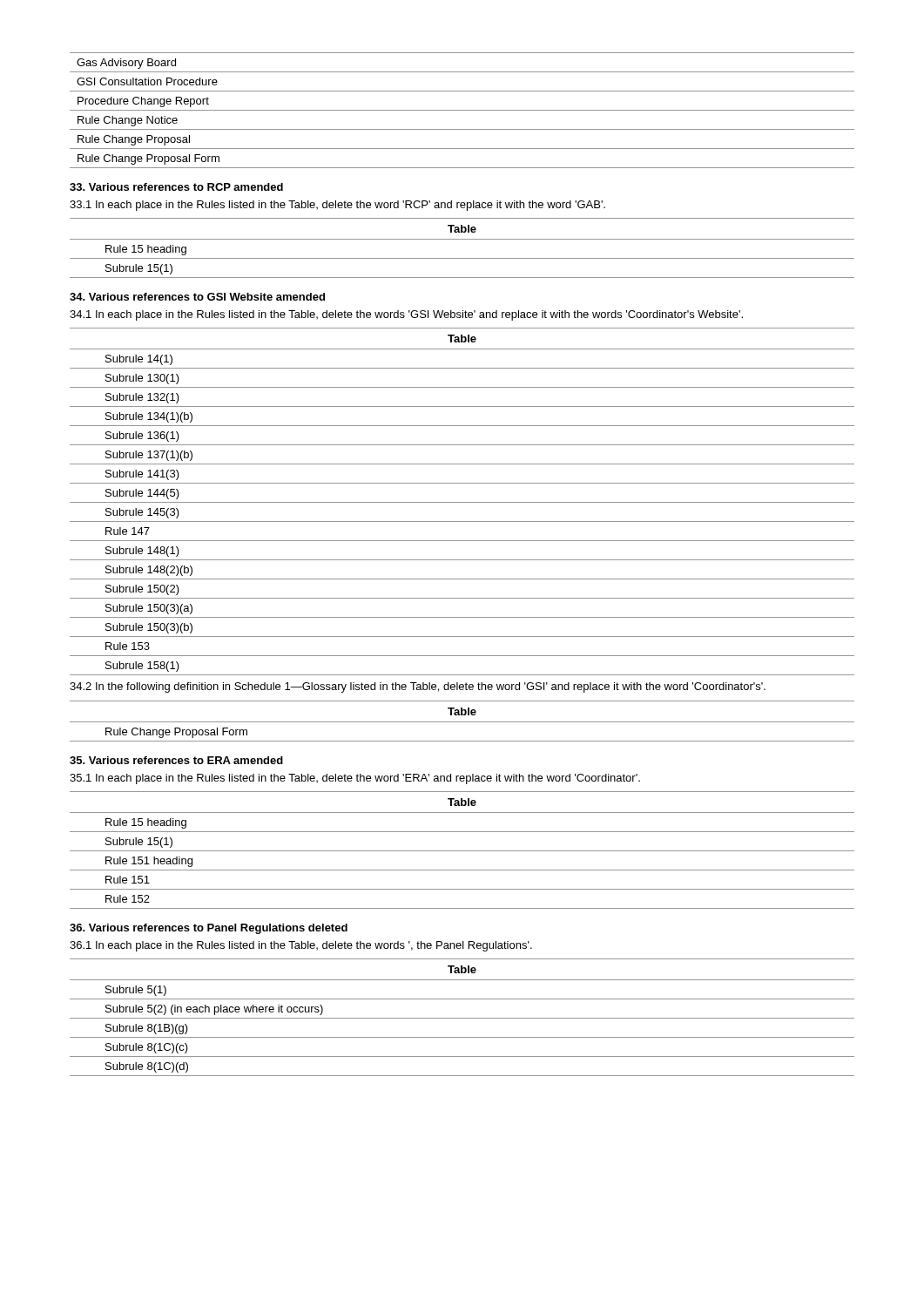The image size is (924, 1307).
Task: Select the section header that reads "35. Various references to ERA"
Action: (x=176, y=760)
